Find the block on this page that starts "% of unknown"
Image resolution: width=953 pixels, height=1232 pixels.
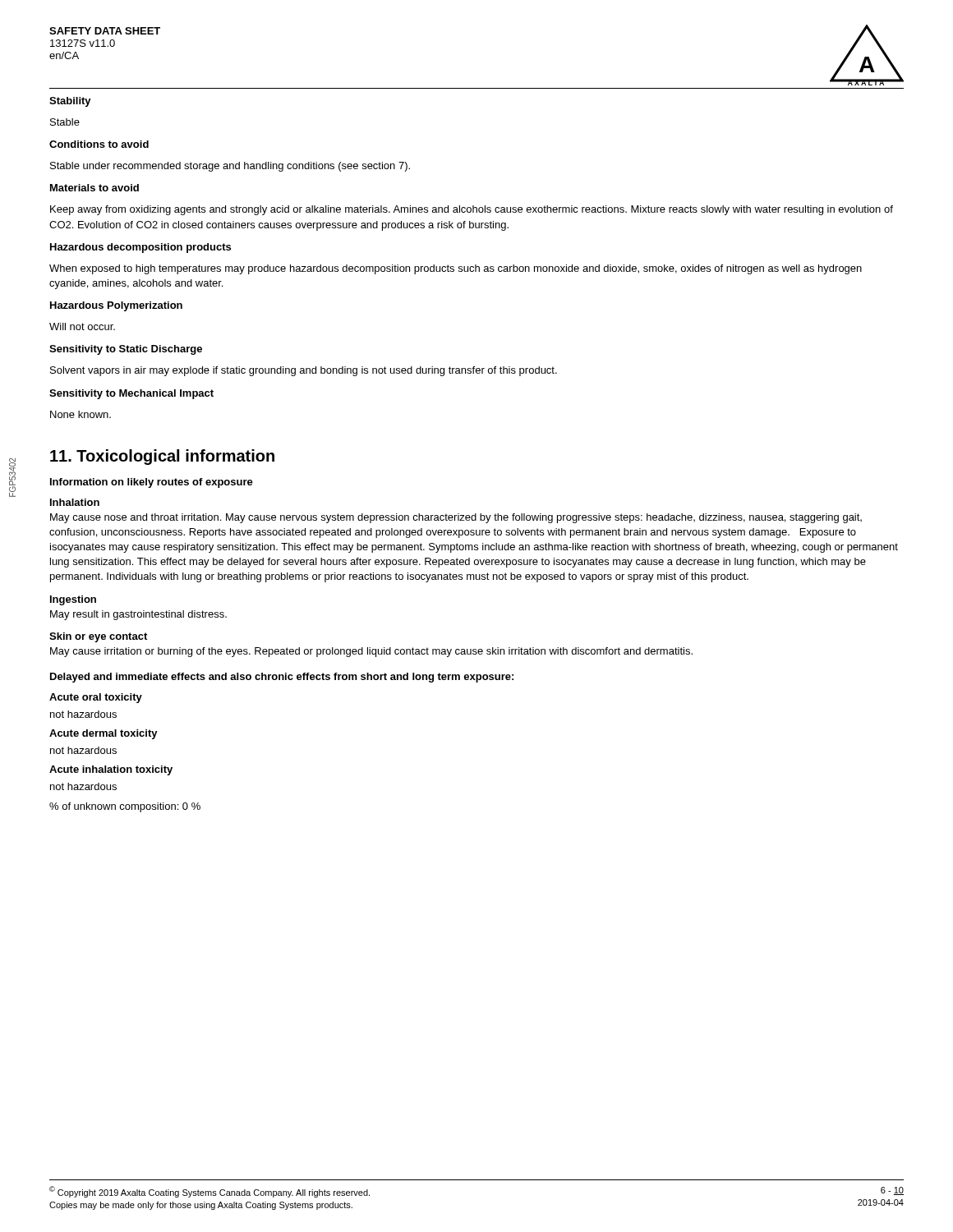[x=125, y=807]
